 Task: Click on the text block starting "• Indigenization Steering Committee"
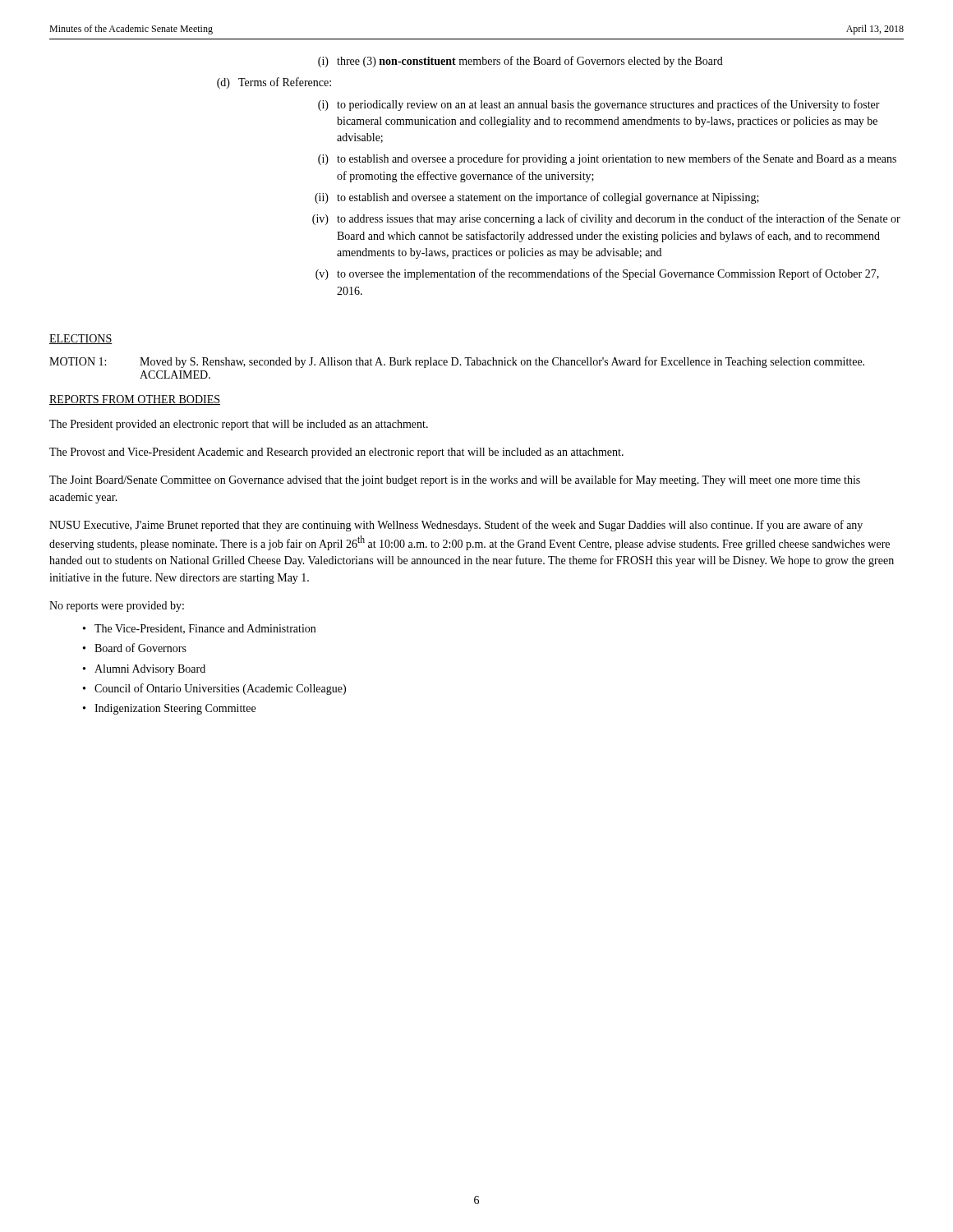tap(169, 709)
